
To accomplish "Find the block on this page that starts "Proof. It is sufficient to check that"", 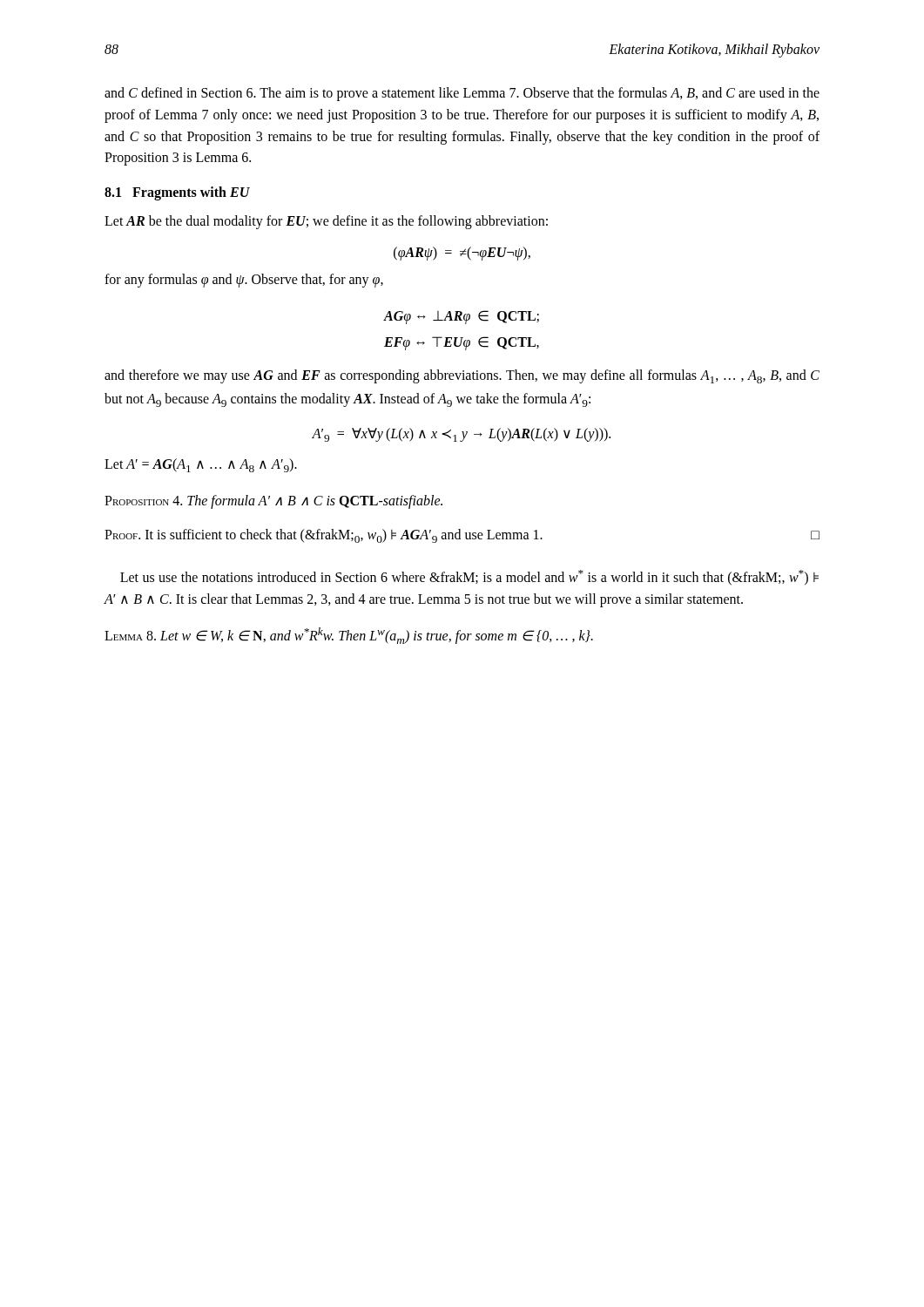I will point(462,537).
